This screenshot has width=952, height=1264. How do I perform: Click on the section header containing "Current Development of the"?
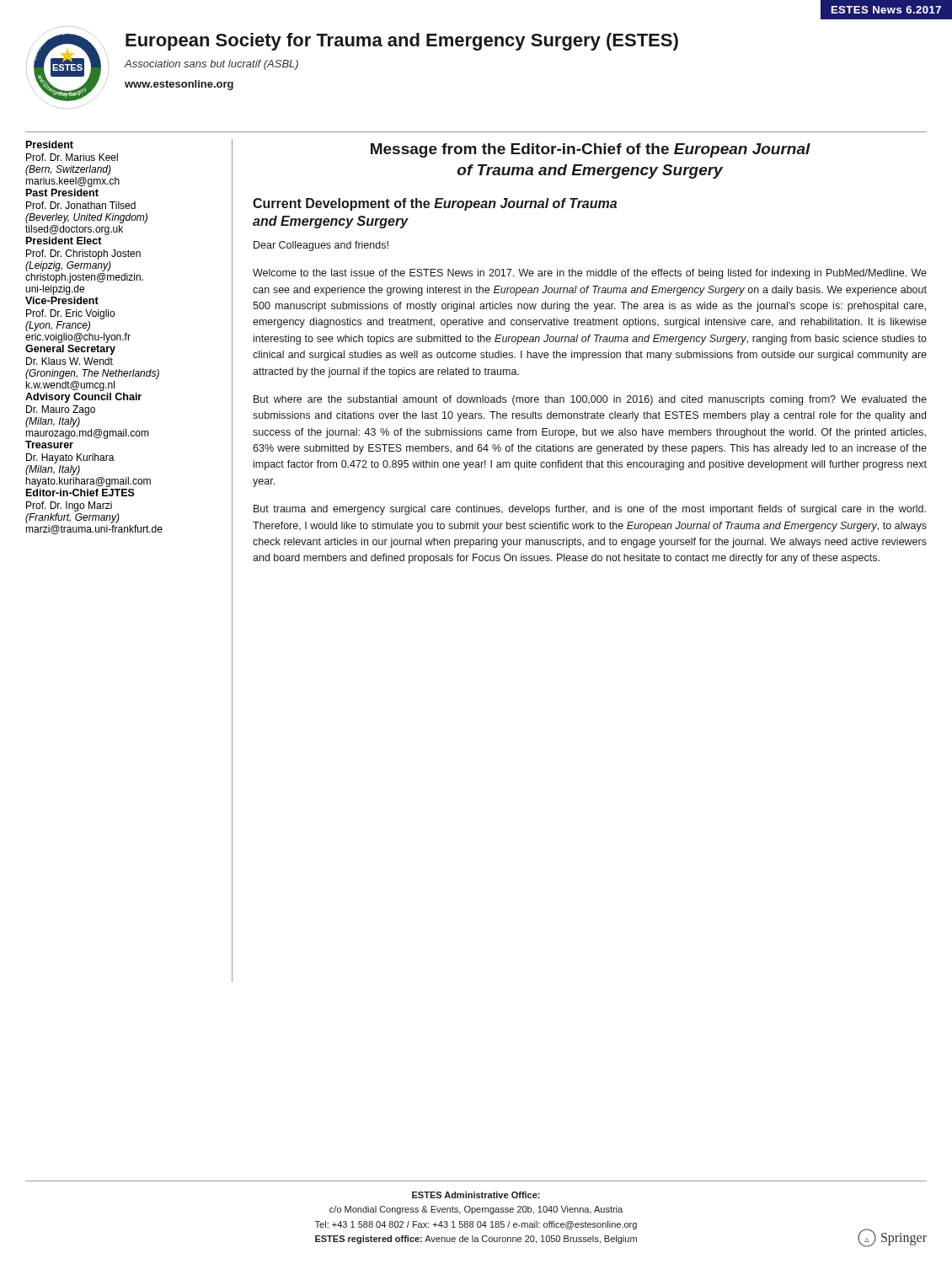tap(590, 213)
